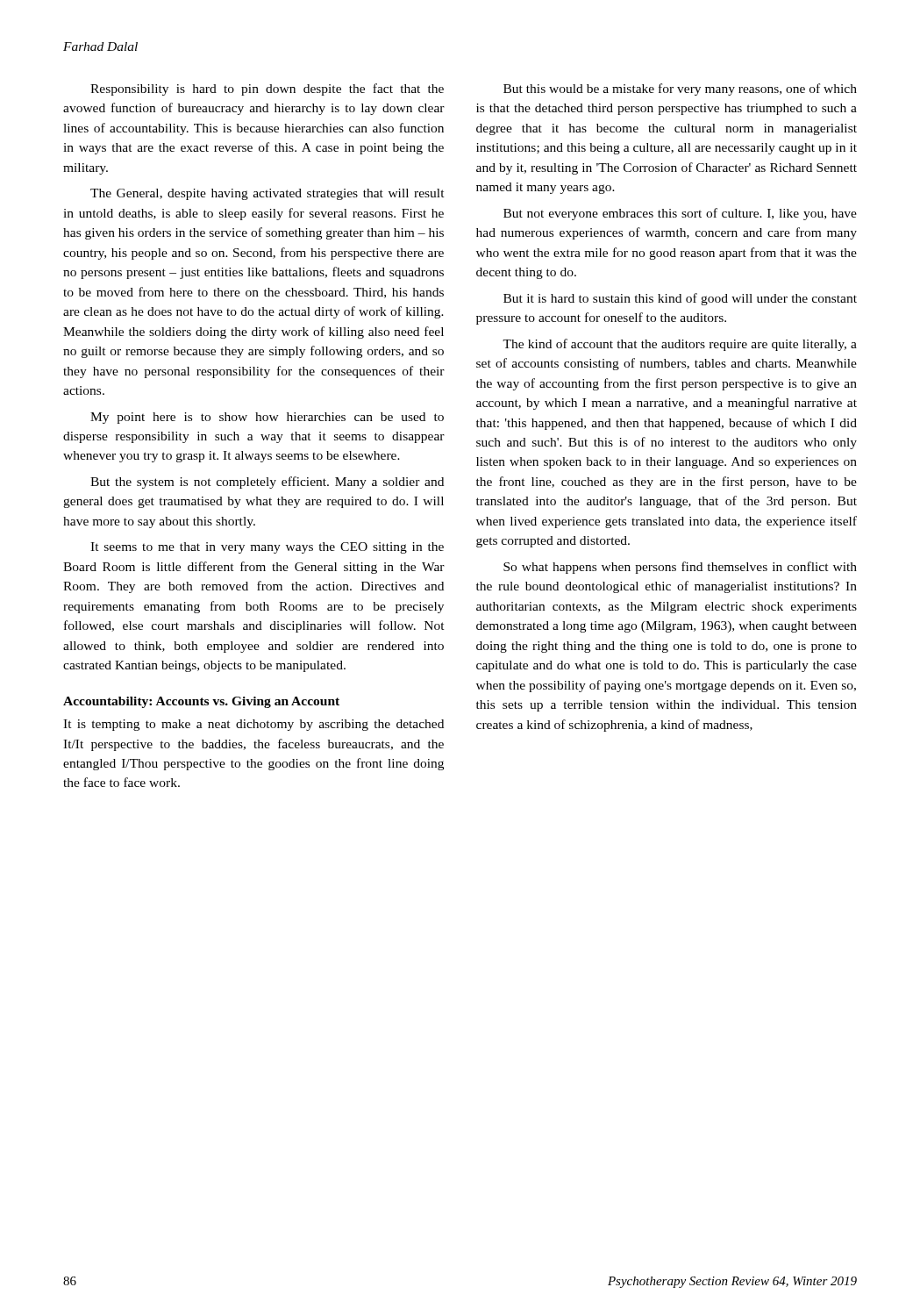Viewport: 920px width, 1316px height.
Task: Locate the block of text that opens with "But this would be a mistake for very"
Action: pyautogui.click(x=666, y=137)
